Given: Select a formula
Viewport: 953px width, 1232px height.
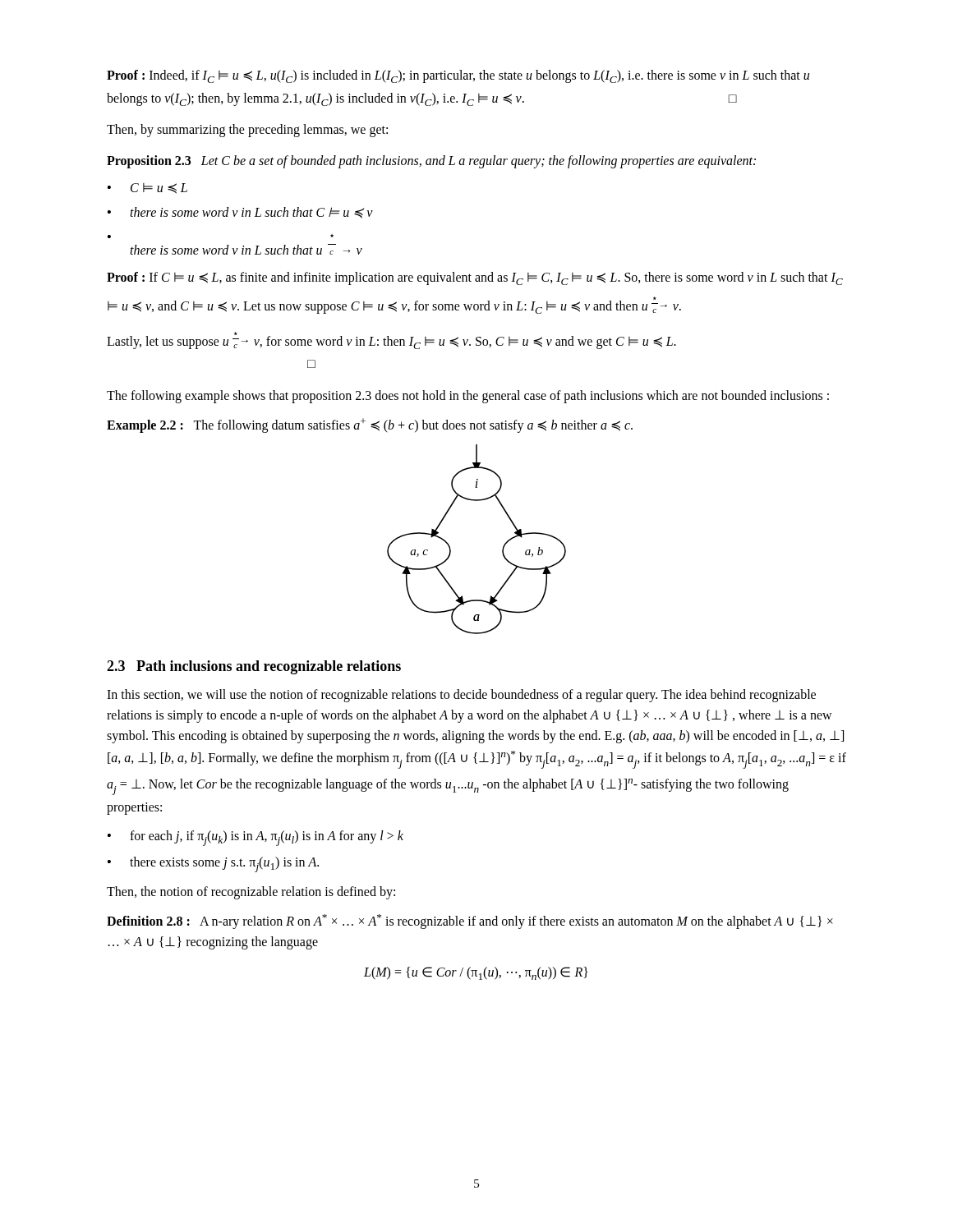Looking at the screenshot, I should (x=476, y=974).
